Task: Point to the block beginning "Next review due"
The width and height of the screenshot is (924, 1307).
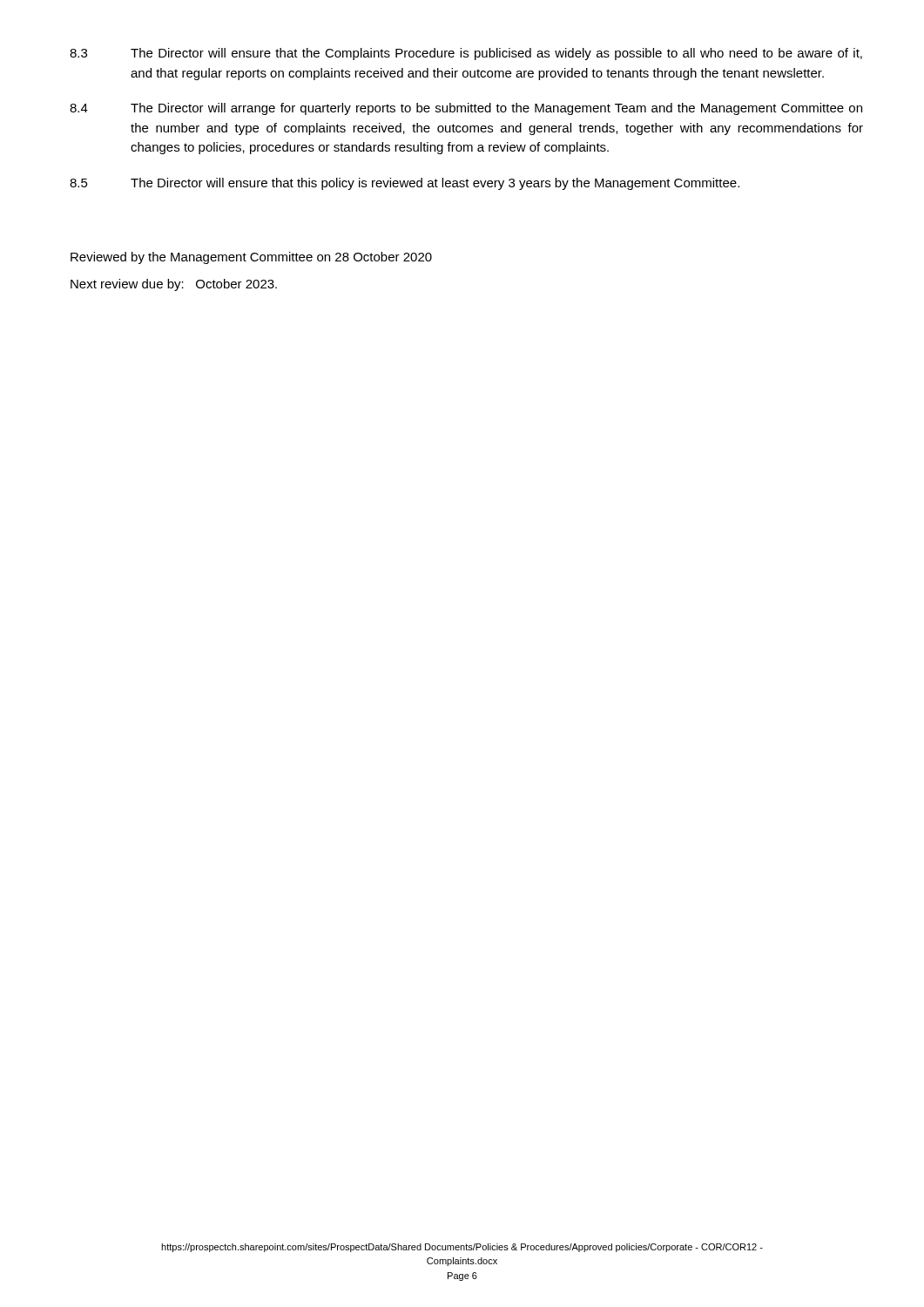Action: pos(174,284)
